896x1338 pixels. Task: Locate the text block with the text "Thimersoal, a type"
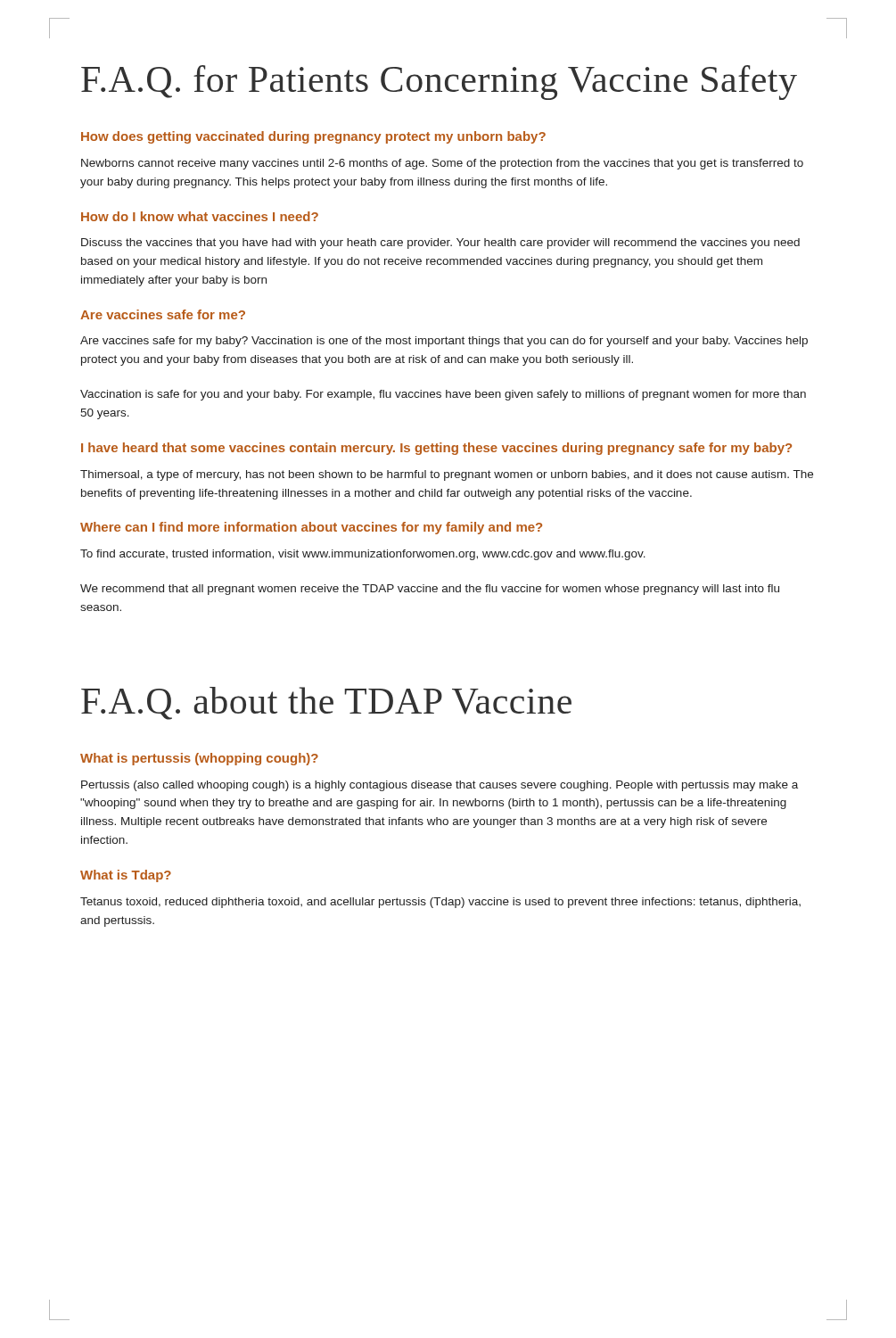pyautogui.click(x=448, y=484)
